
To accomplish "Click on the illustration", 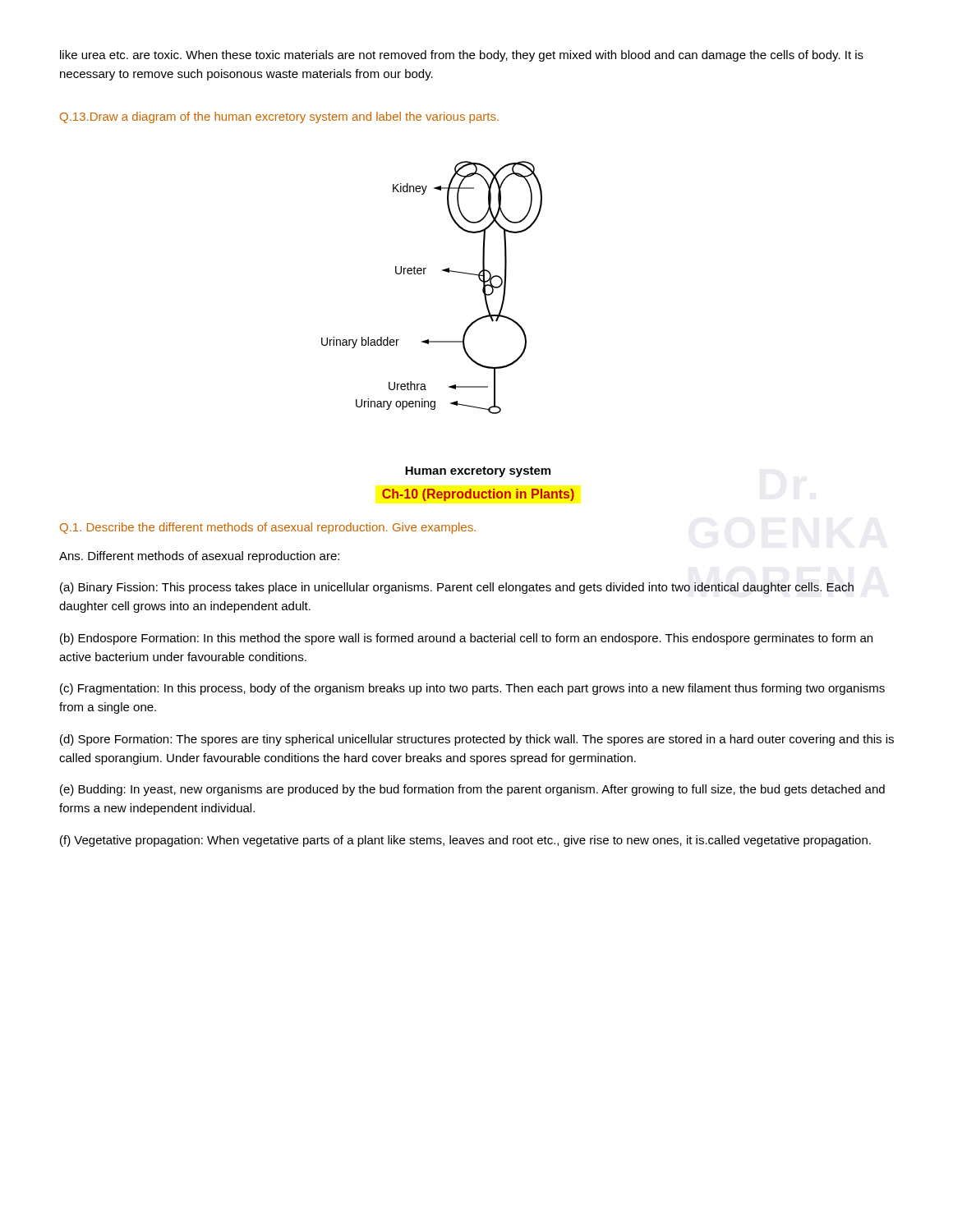I will (478, 302).
